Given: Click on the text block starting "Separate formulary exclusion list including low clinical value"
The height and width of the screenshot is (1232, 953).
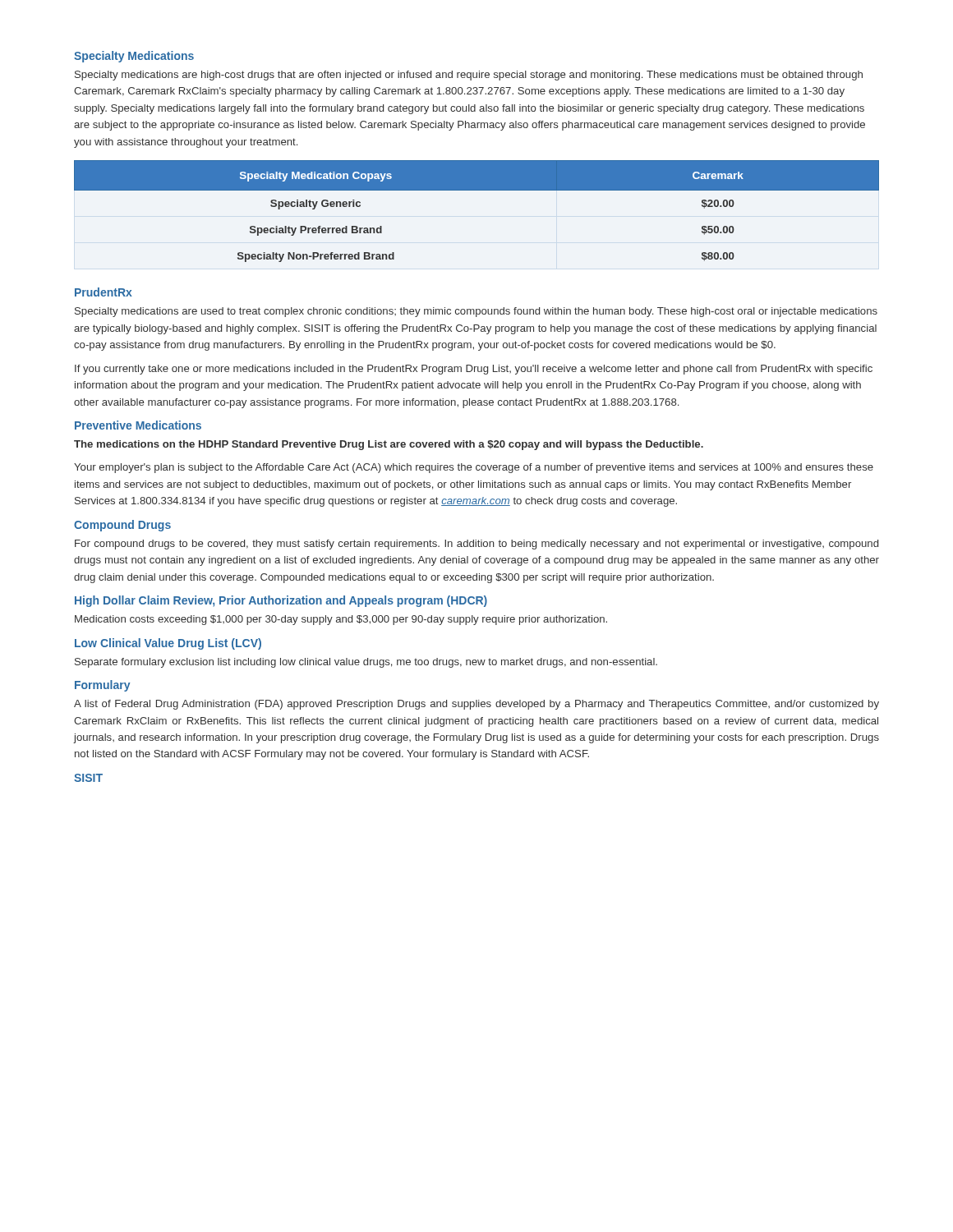Looking at the screenshot, I should click(366, 661).
